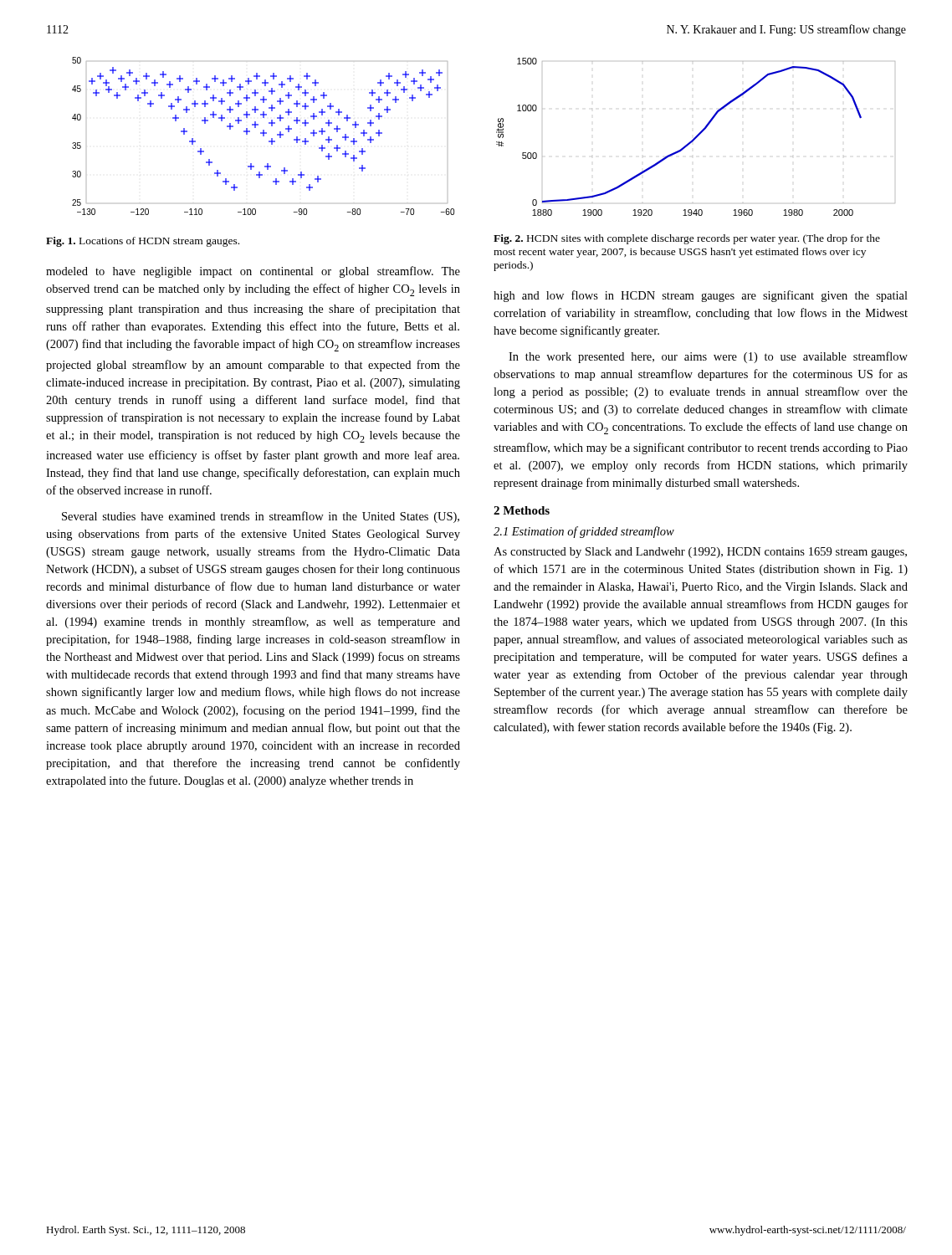Find the element starting "Fig. 1. Locations of HCDN stream gauges."
Screen dimensions: 1255x952
pyautogui.click(x=143, y=241)
